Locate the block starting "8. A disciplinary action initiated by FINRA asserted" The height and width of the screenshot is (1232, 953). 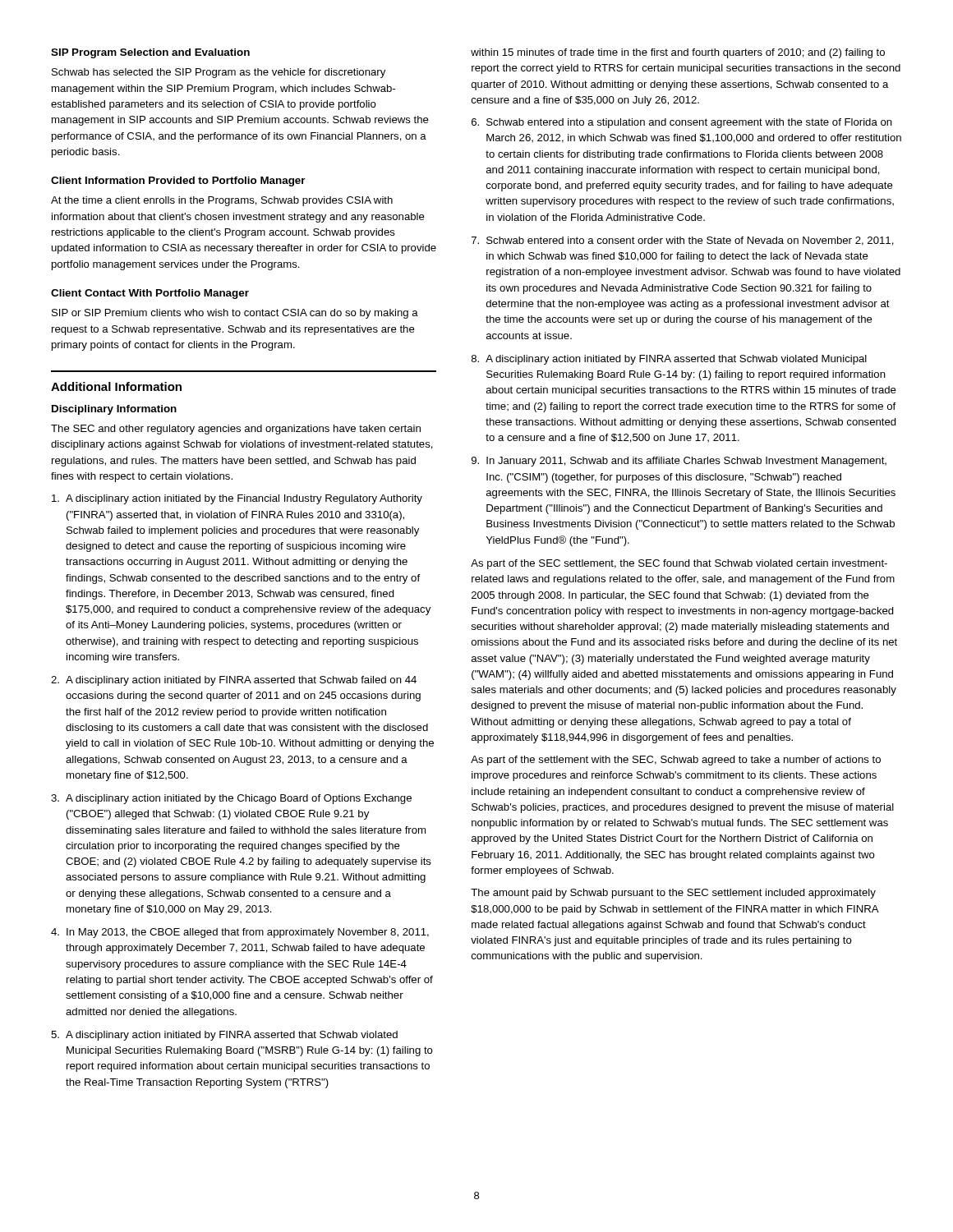(686, 398)
